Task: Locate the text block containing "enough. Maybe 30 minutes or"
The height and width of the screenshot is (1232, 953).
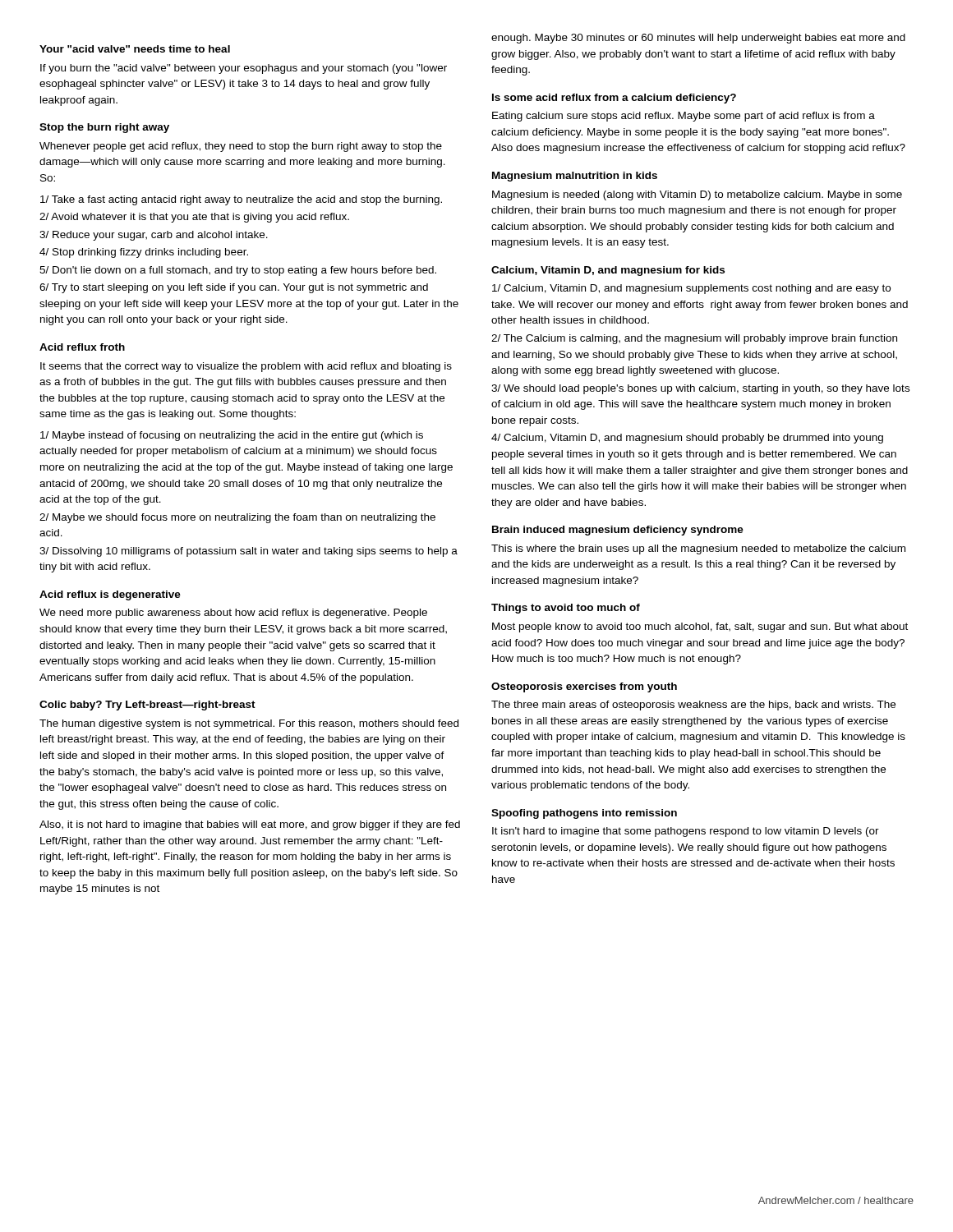Action: (x=698, y=53)
